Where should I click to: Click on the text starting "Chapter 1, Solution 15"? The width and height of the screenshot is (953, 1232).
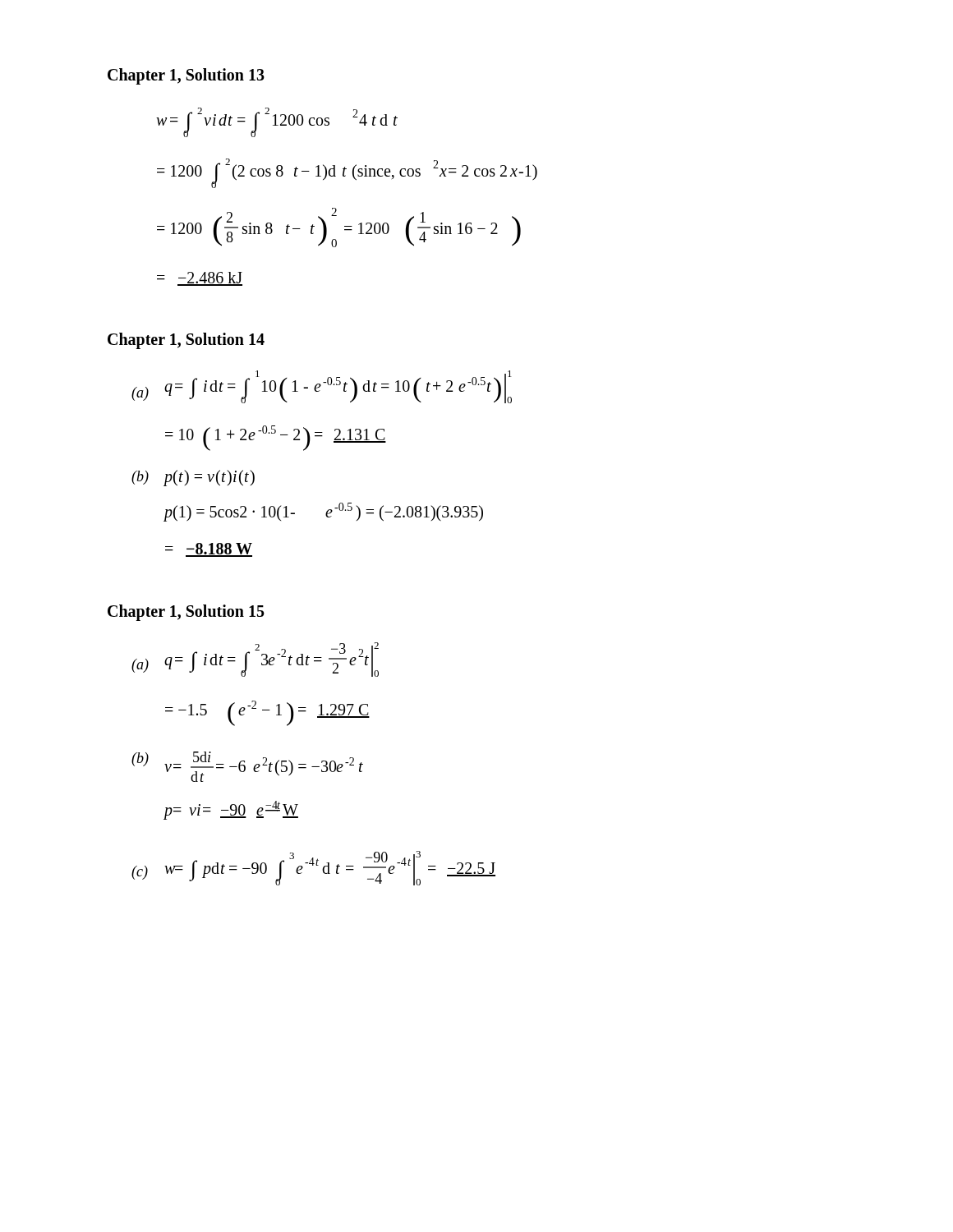point(186,611)
